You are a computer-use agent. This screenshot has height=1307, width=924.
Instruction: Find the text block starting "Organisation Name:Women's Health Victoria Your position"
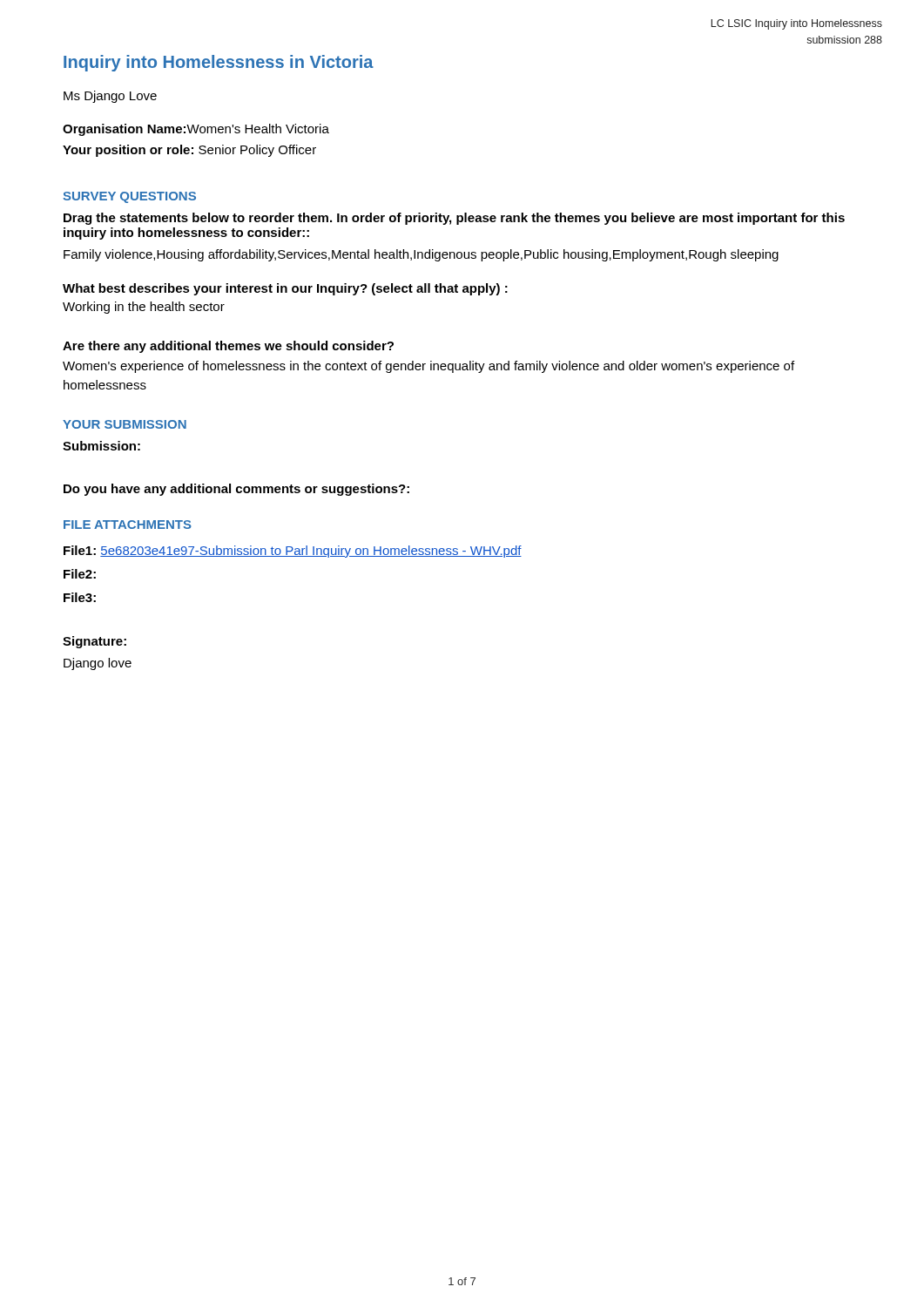196,139
